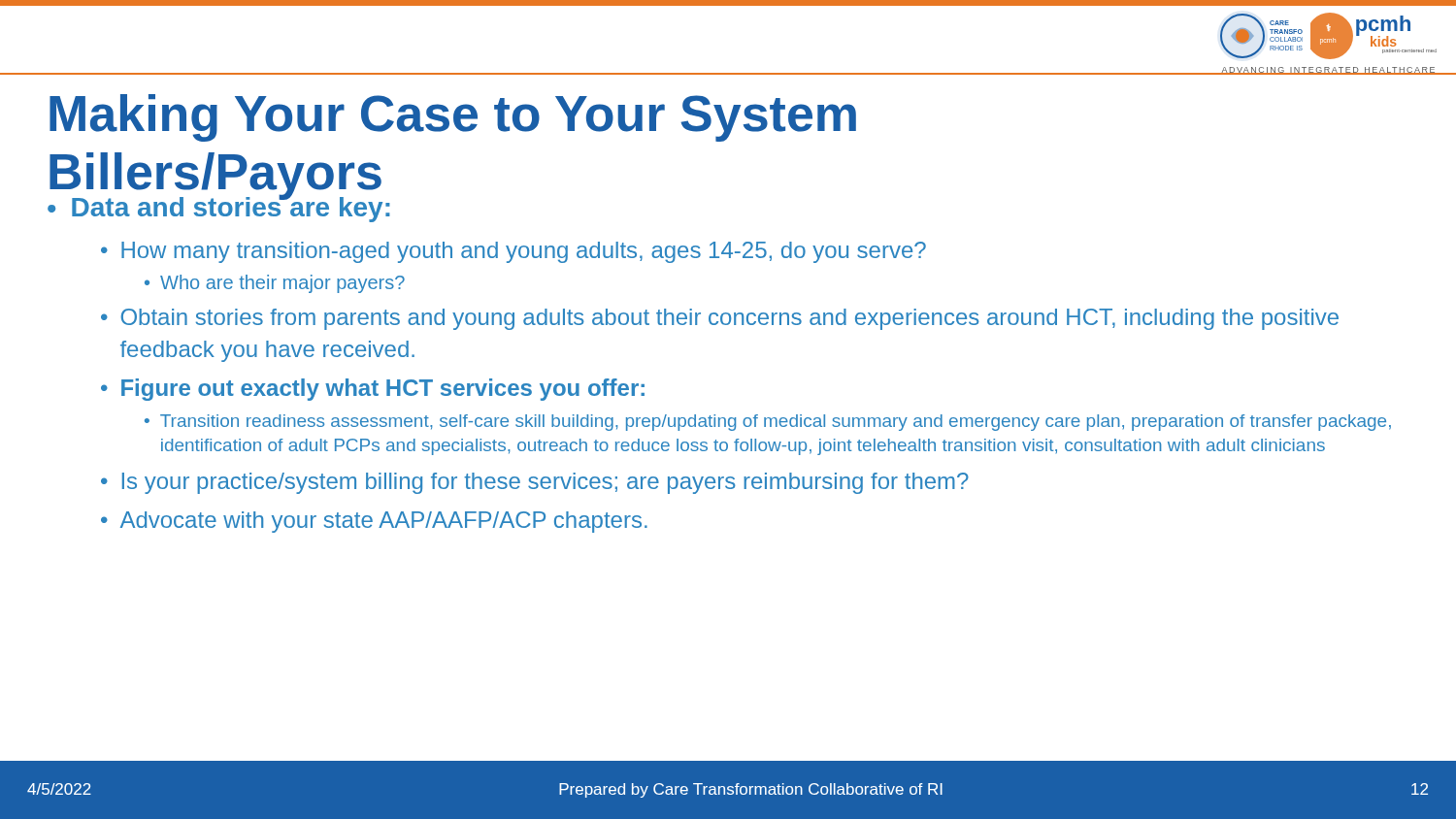Point to "• Data and stories are key:"
This screenshot has width=1456, height=819.
(x=219, y=208)
